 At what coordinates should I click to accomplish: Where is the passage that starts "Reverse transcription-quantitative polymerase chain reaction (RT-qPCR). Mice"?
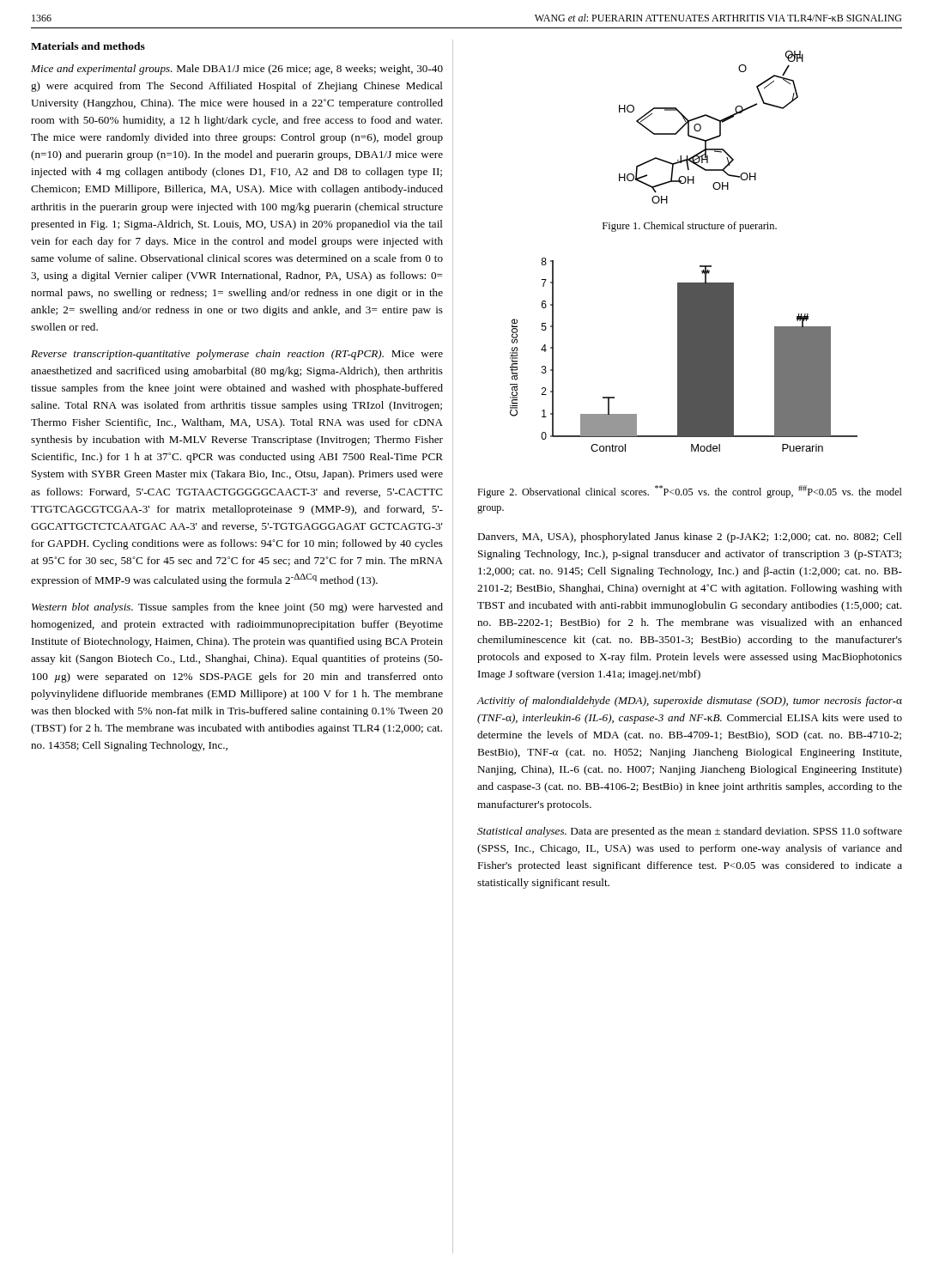(x=237, y=467)
